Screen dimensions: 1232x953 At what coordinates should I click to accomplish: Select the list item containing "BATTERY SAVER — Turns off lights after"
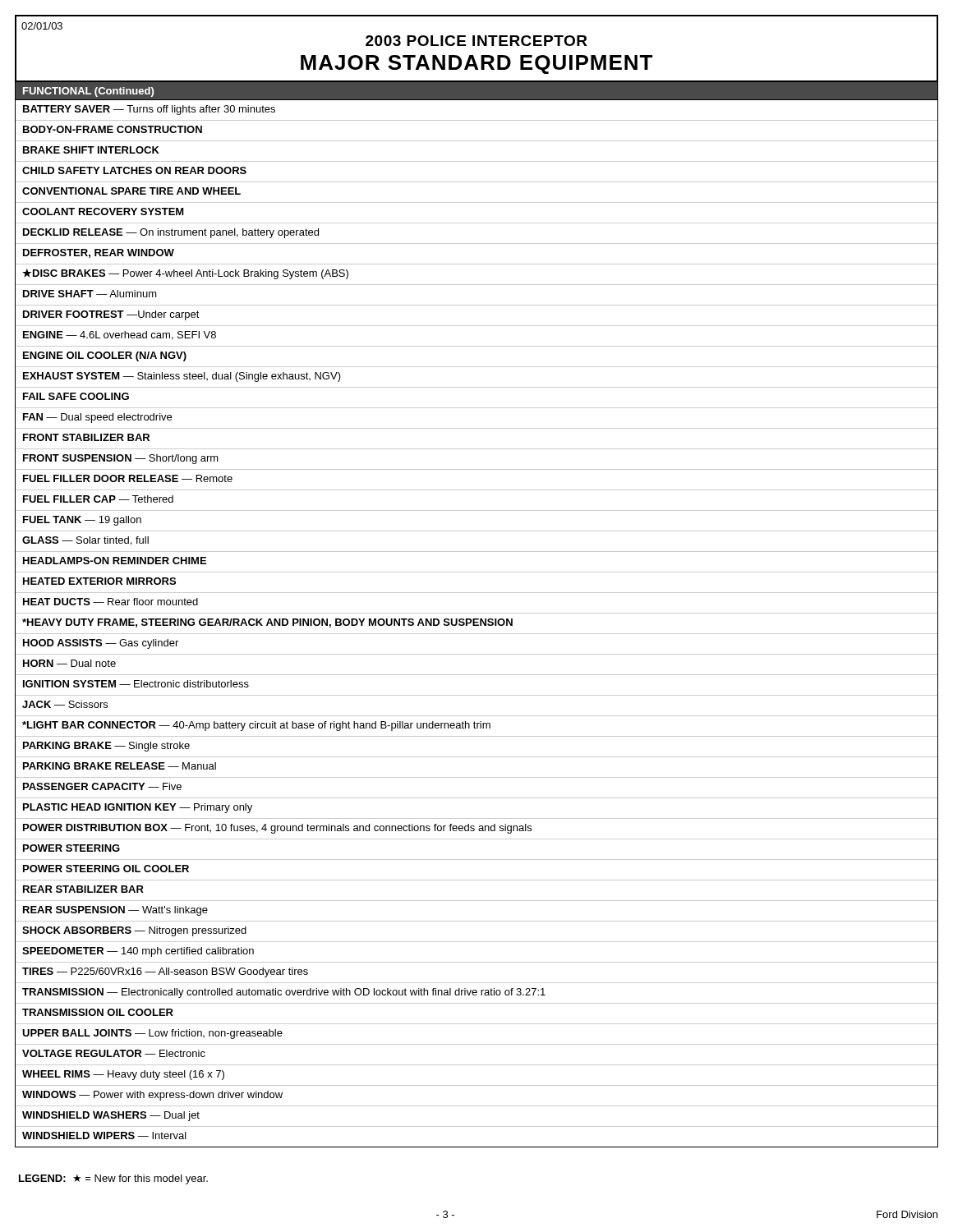pos(149,109)
